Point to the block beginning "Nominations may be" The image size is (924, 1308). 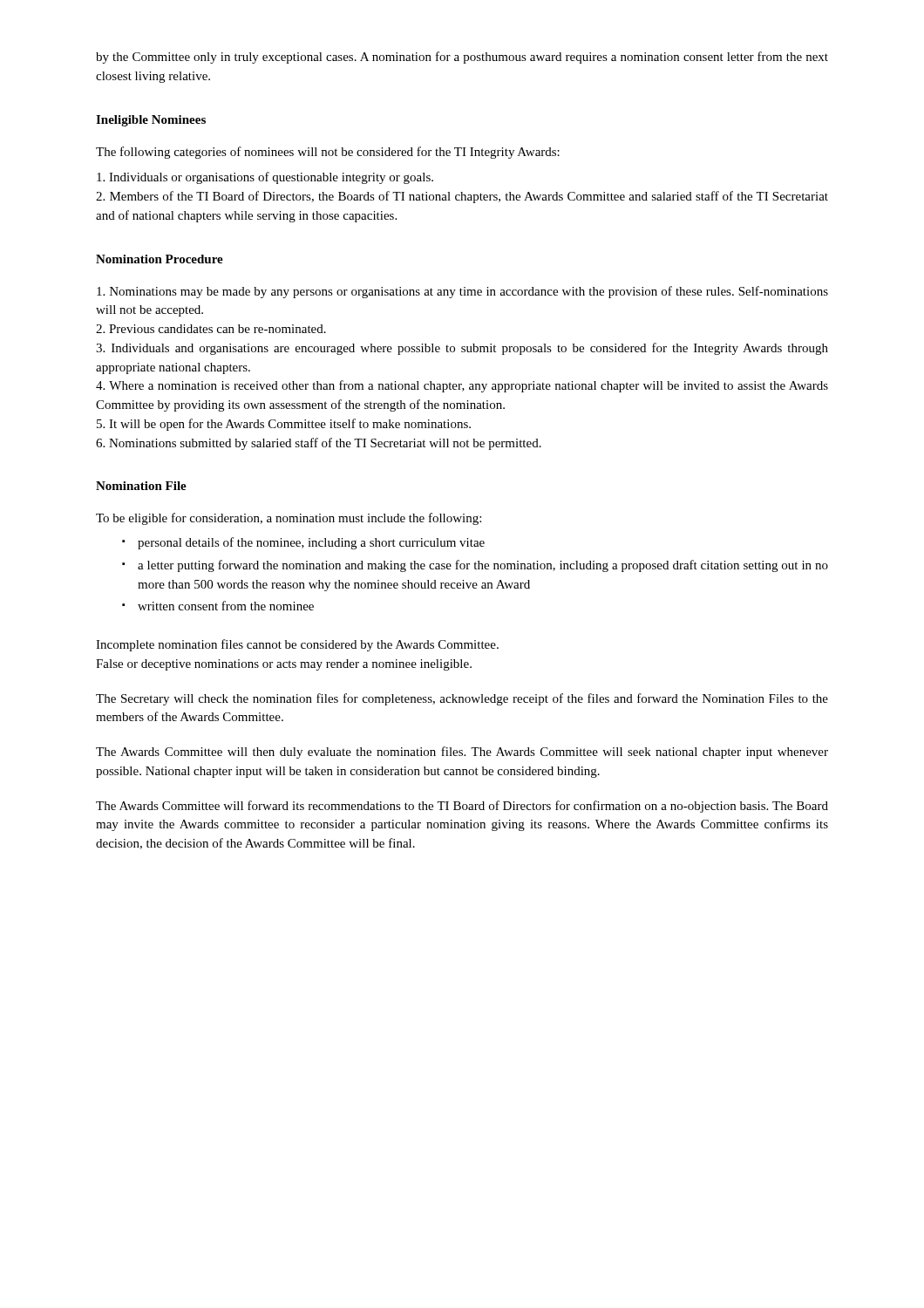462,300
